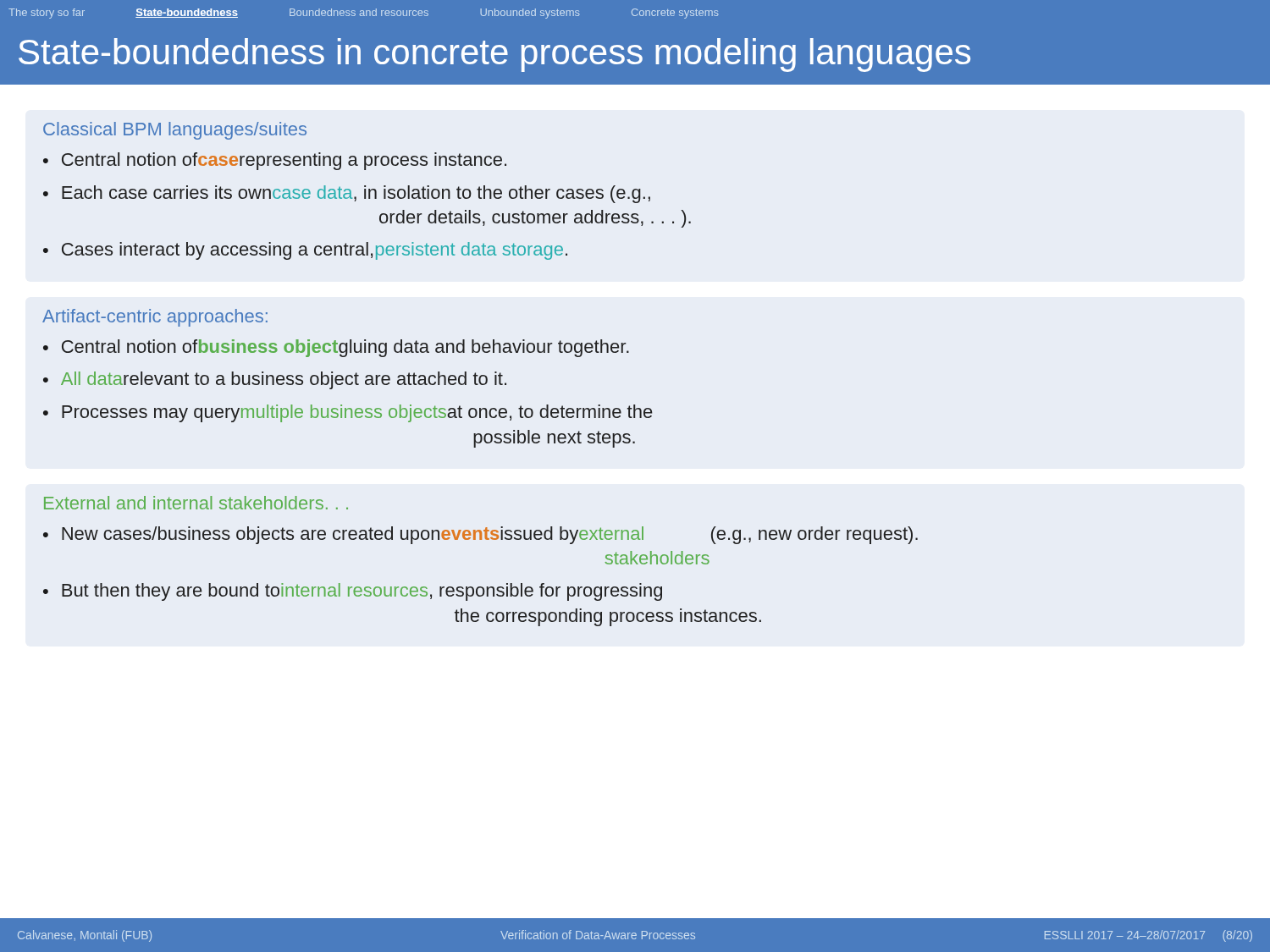Find the text block starting "New cases/business objects are created upon events issued"

490,546
